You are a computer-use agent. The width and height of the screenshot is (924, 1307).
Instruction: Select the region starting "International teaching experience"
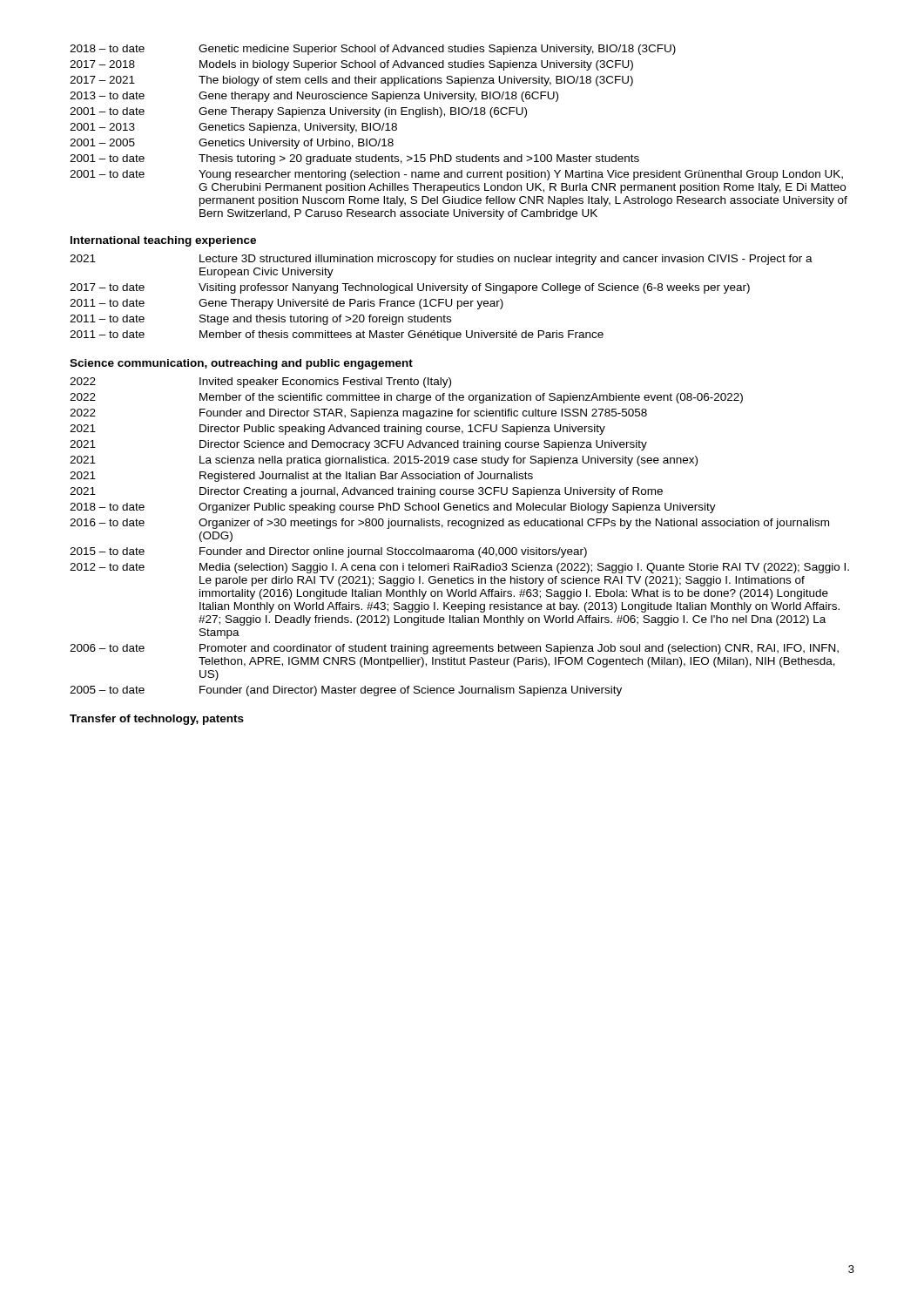tap(163, 240)
